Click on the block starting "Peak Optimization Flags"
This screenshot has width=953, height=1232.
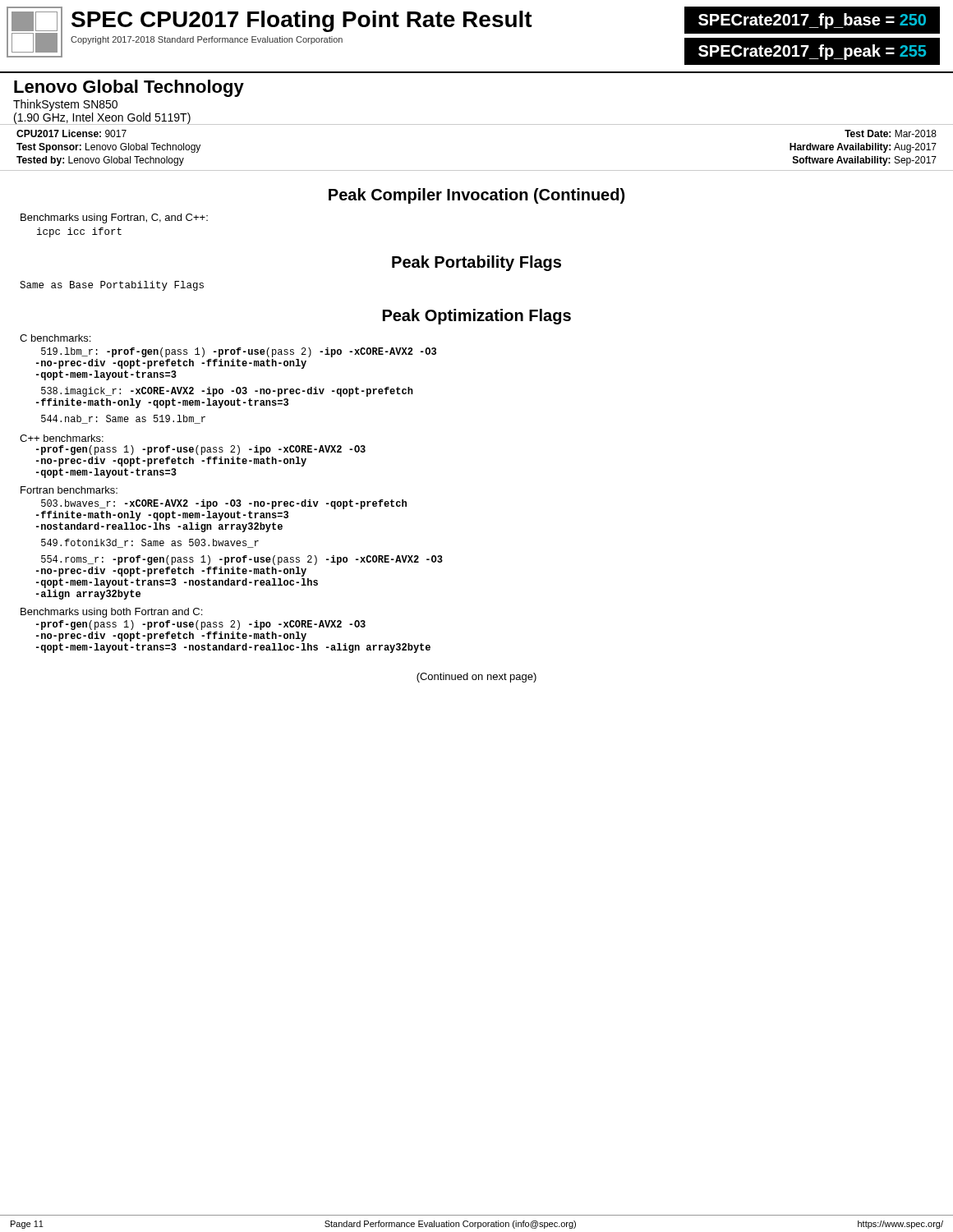(476, 315)
